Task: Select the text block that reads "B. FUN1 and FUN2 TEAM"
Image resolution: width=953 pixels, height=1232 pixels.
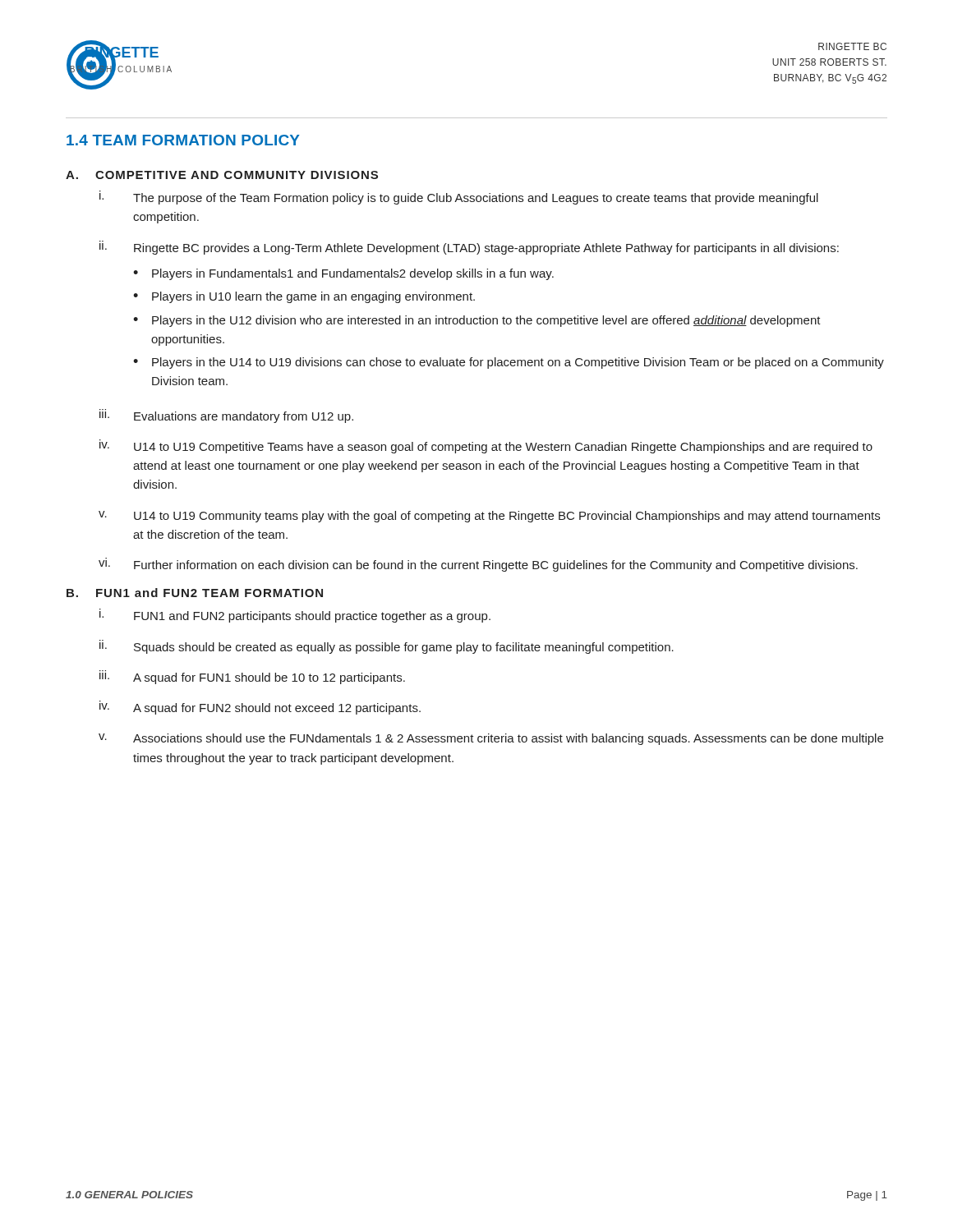Action: click(x=195, y=593)
